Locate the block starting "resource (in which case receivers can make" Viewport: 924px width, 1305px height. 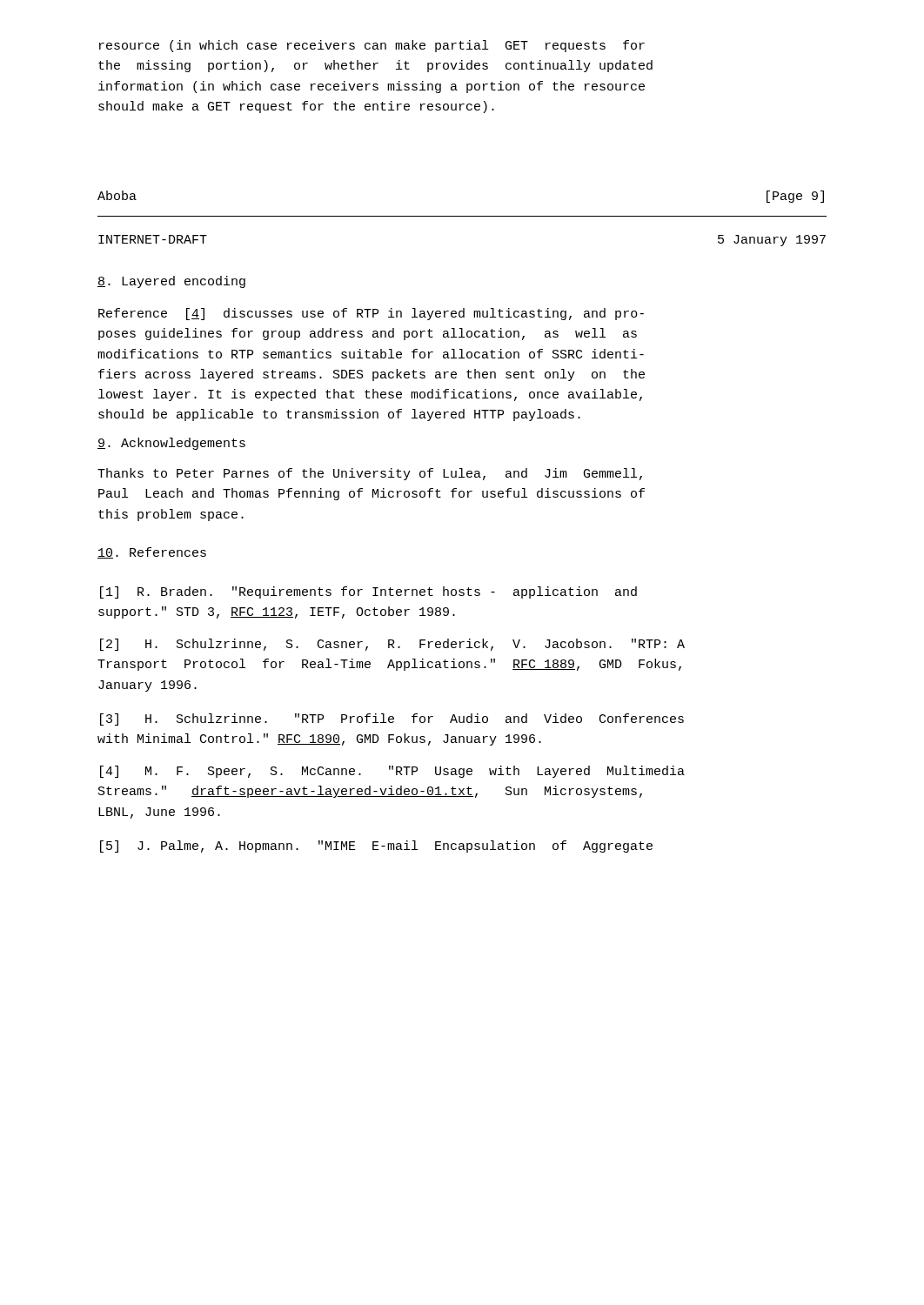coord(376,77)
